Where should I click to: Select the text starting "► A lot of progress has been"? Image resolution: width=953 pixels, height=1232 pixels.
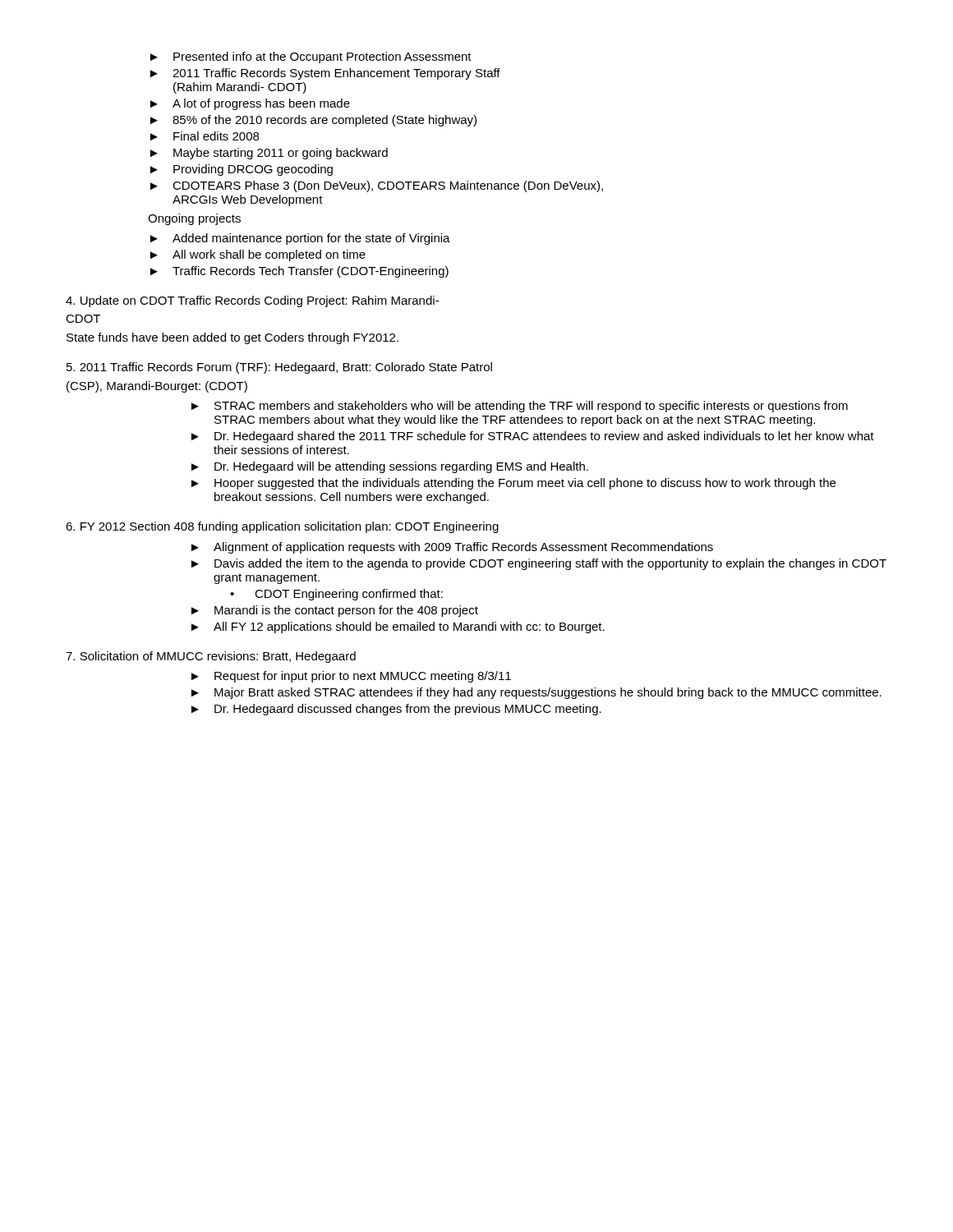point(250,104)
